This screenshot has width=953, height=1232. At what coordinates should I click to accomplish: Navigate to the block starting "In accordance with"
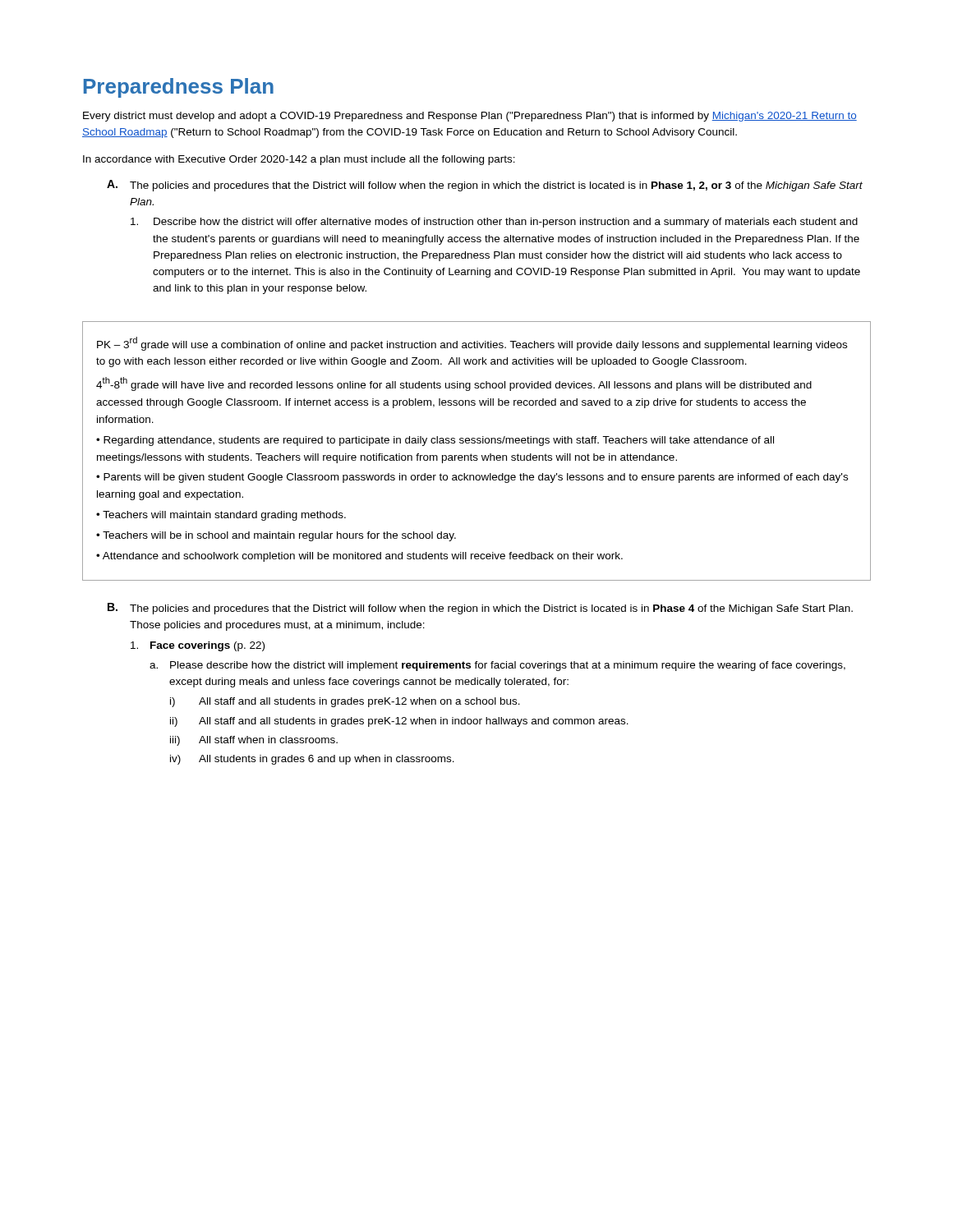point(299,159)
